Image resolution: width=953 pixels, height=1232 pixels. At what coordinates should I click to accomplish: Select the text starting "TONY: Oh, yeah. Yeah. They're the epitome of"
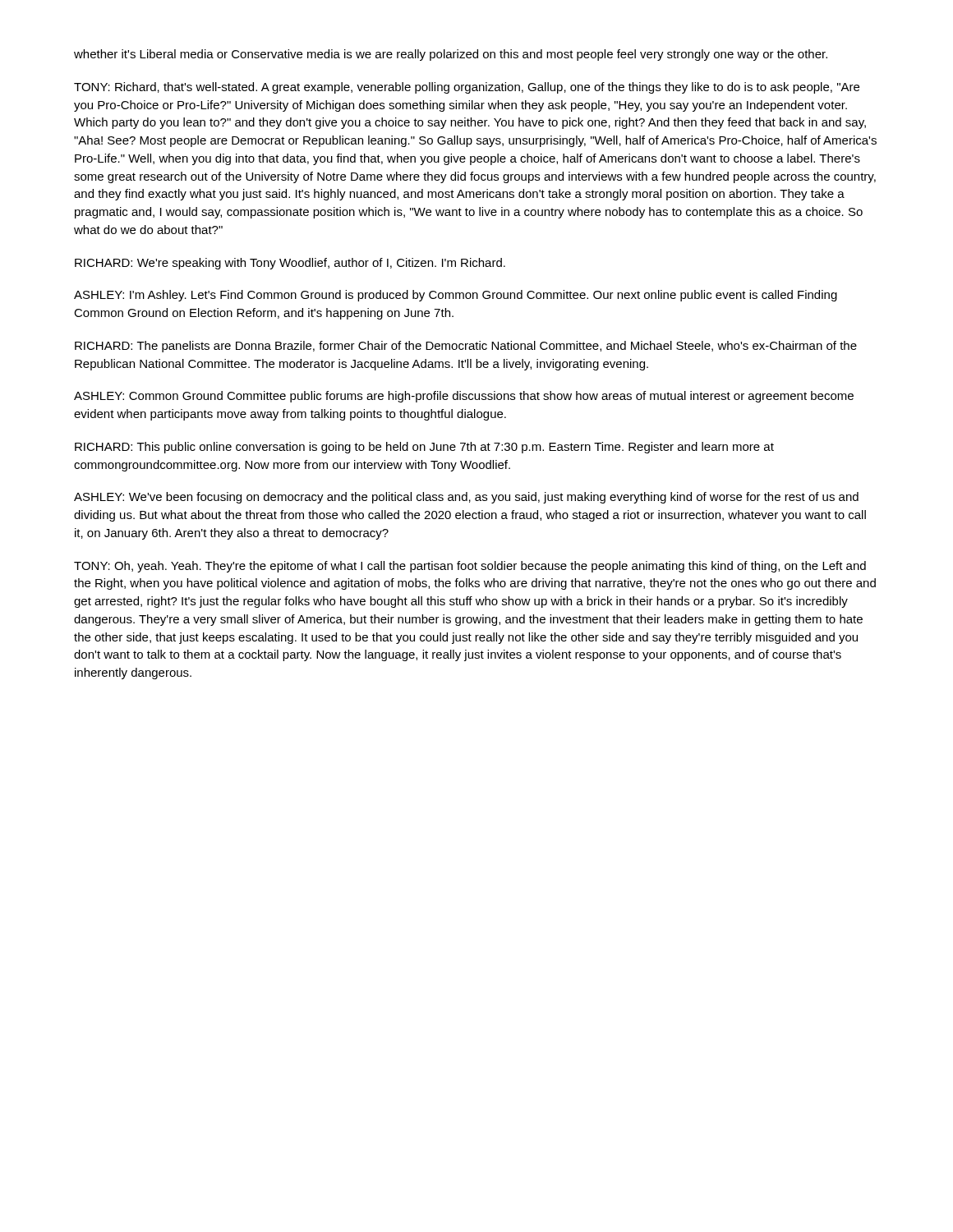tap(475, 619)
